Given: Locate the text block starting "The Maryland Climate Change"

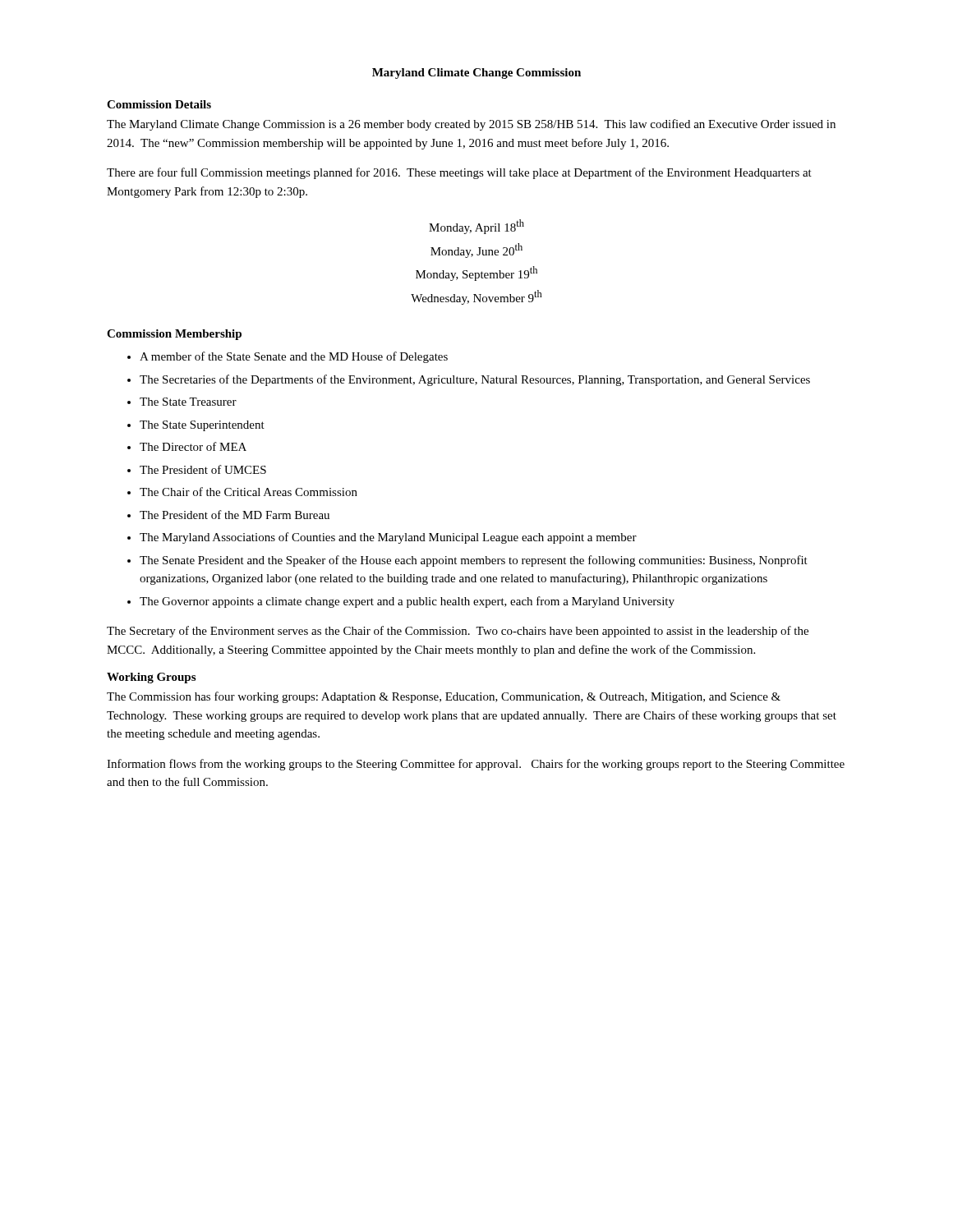Looking at the screenshot, I should [471, 133].
